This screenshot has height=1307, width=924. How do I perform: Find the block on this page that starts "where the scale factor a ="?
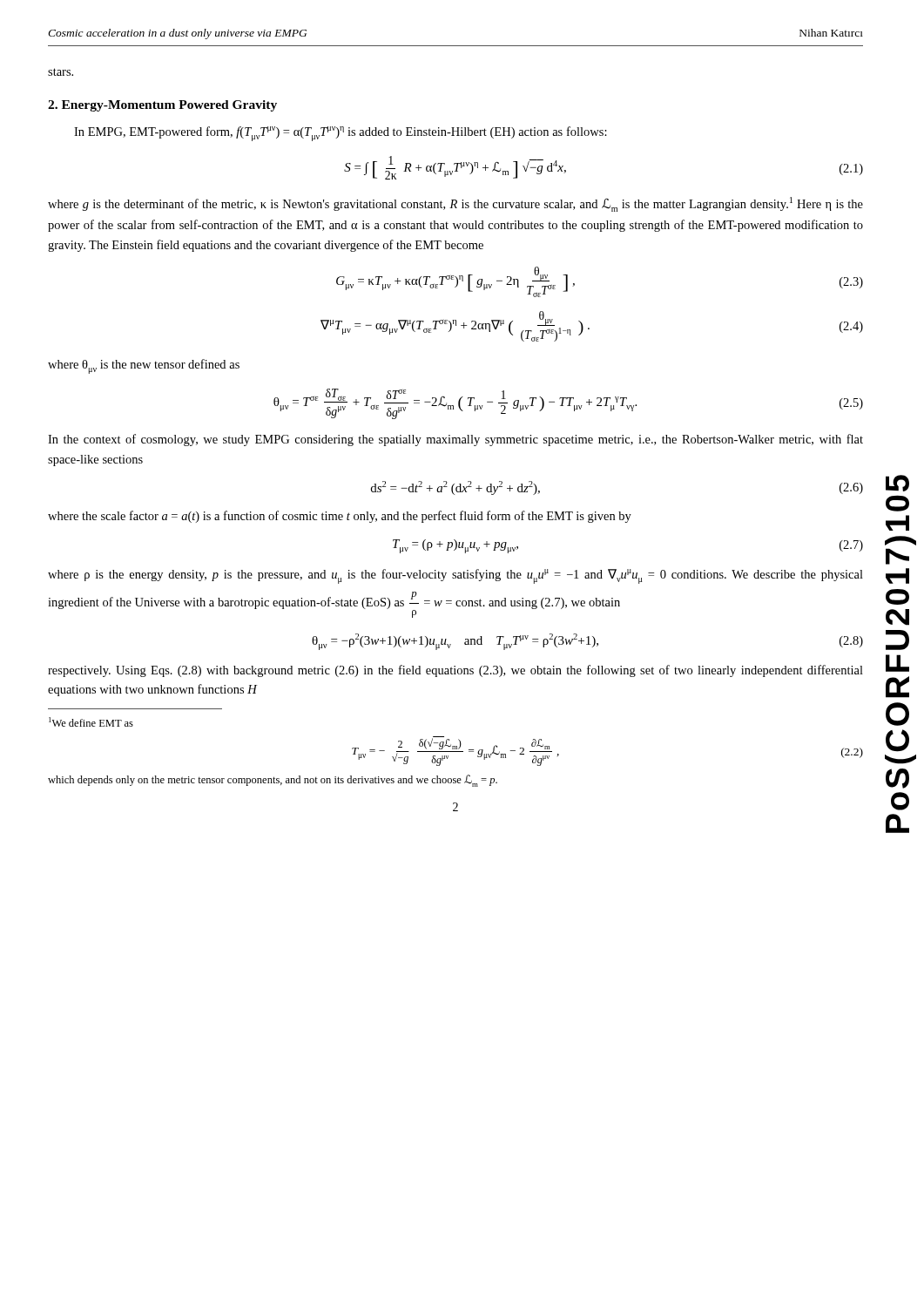(x=340, y=516)
